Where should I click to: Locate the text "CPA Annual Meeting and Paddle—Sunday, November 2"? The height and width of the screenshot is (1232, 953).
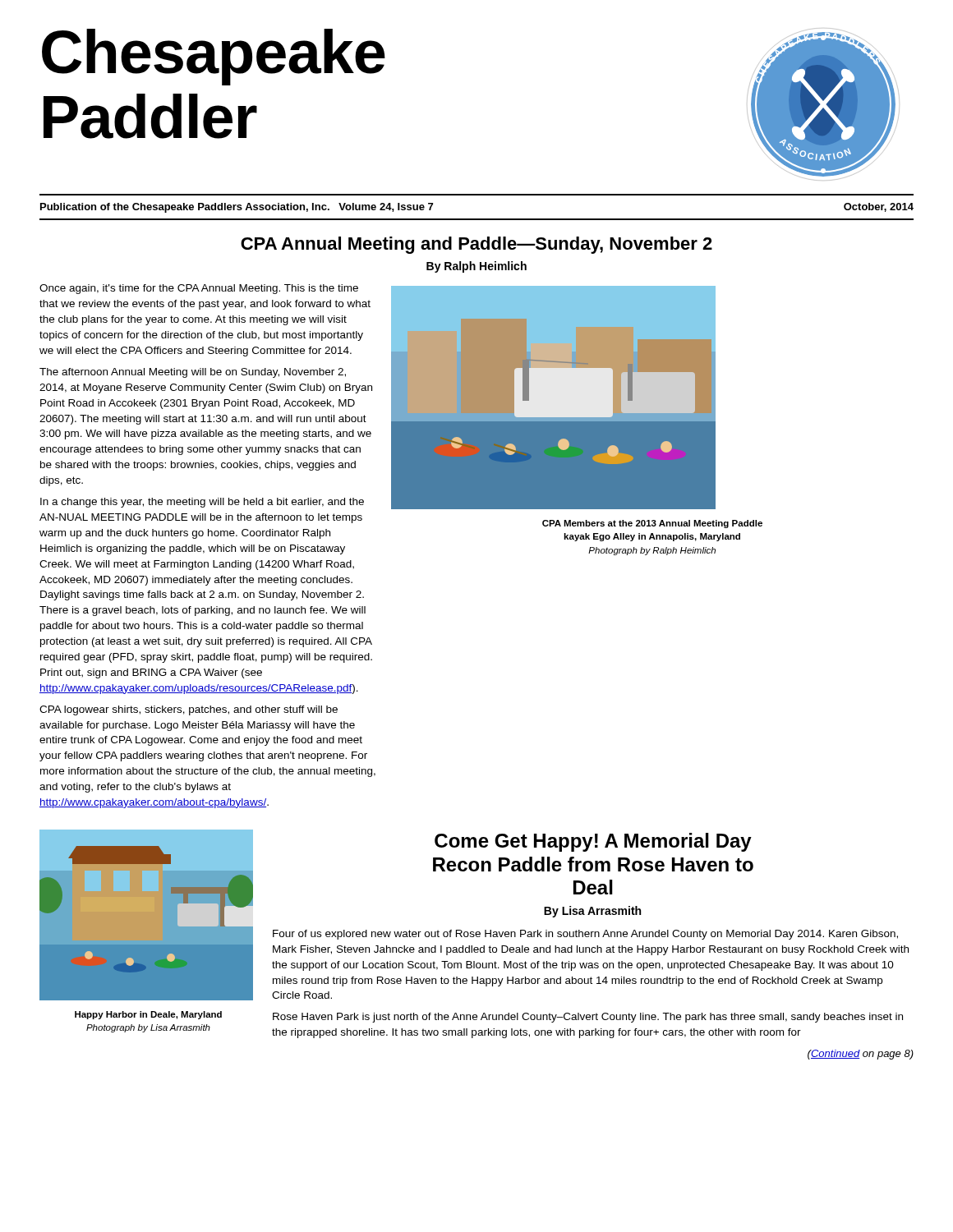[476, 244]
